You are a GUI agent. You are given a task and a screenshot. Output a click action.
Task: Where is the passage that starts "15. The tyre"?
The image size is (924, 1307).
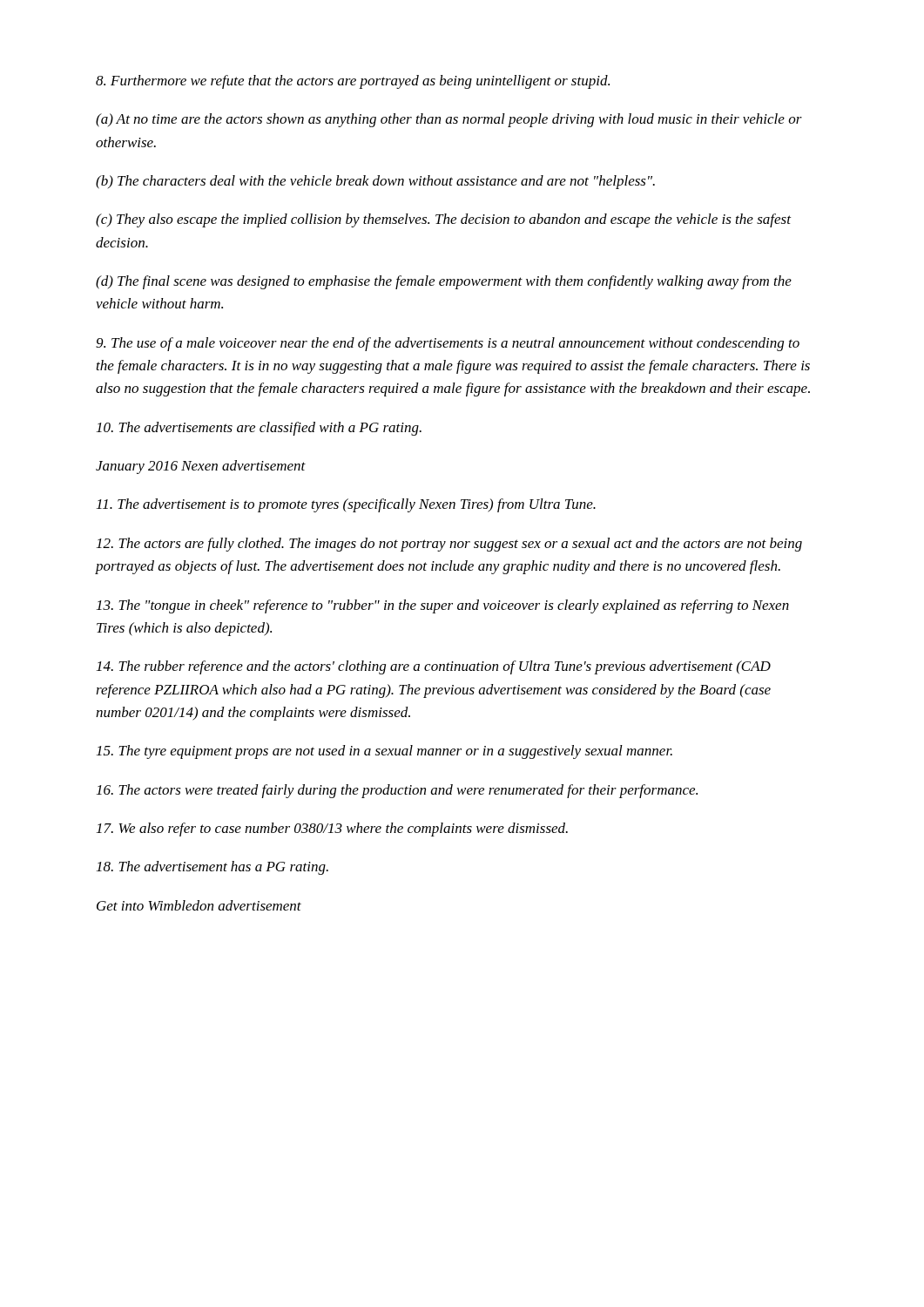(x=385, y=751)
